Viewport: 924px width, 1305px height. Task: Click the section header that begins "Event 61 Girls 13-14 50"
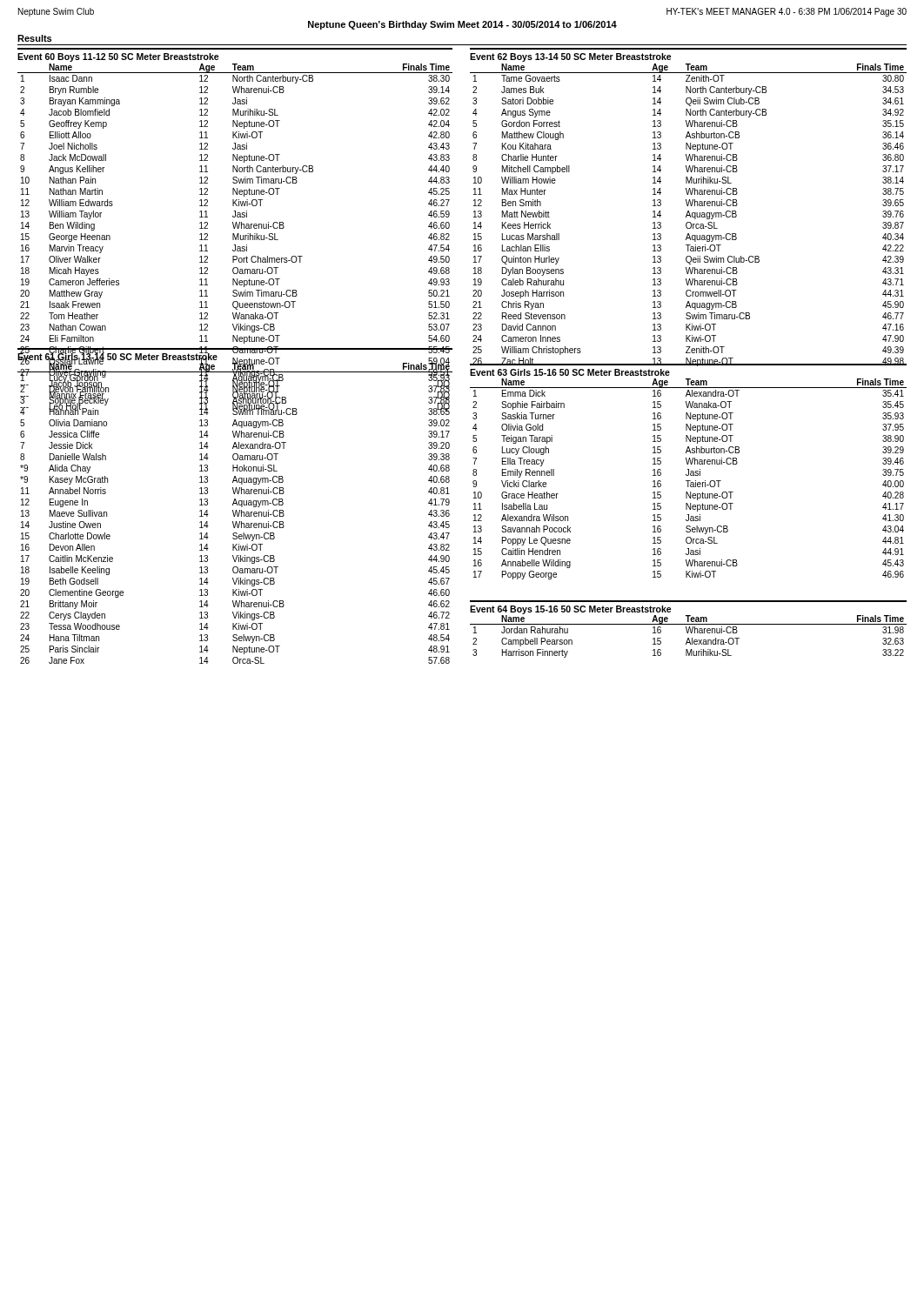(117, 357)
